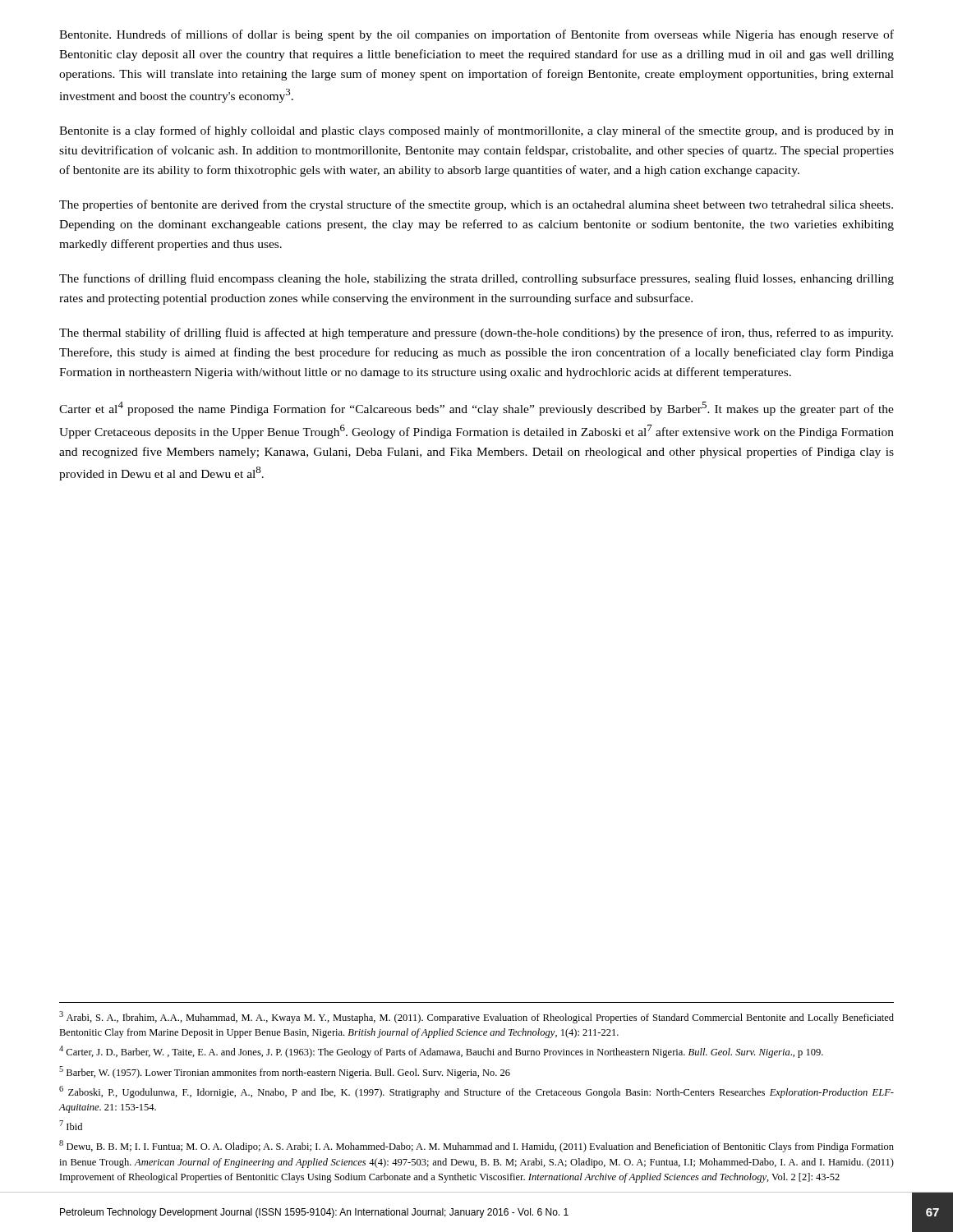This screenshot has height=1232, width=953.
Task: Click on the block starting "The thermal stability of drilling fluid is affected"
Action: click(476, 352)
